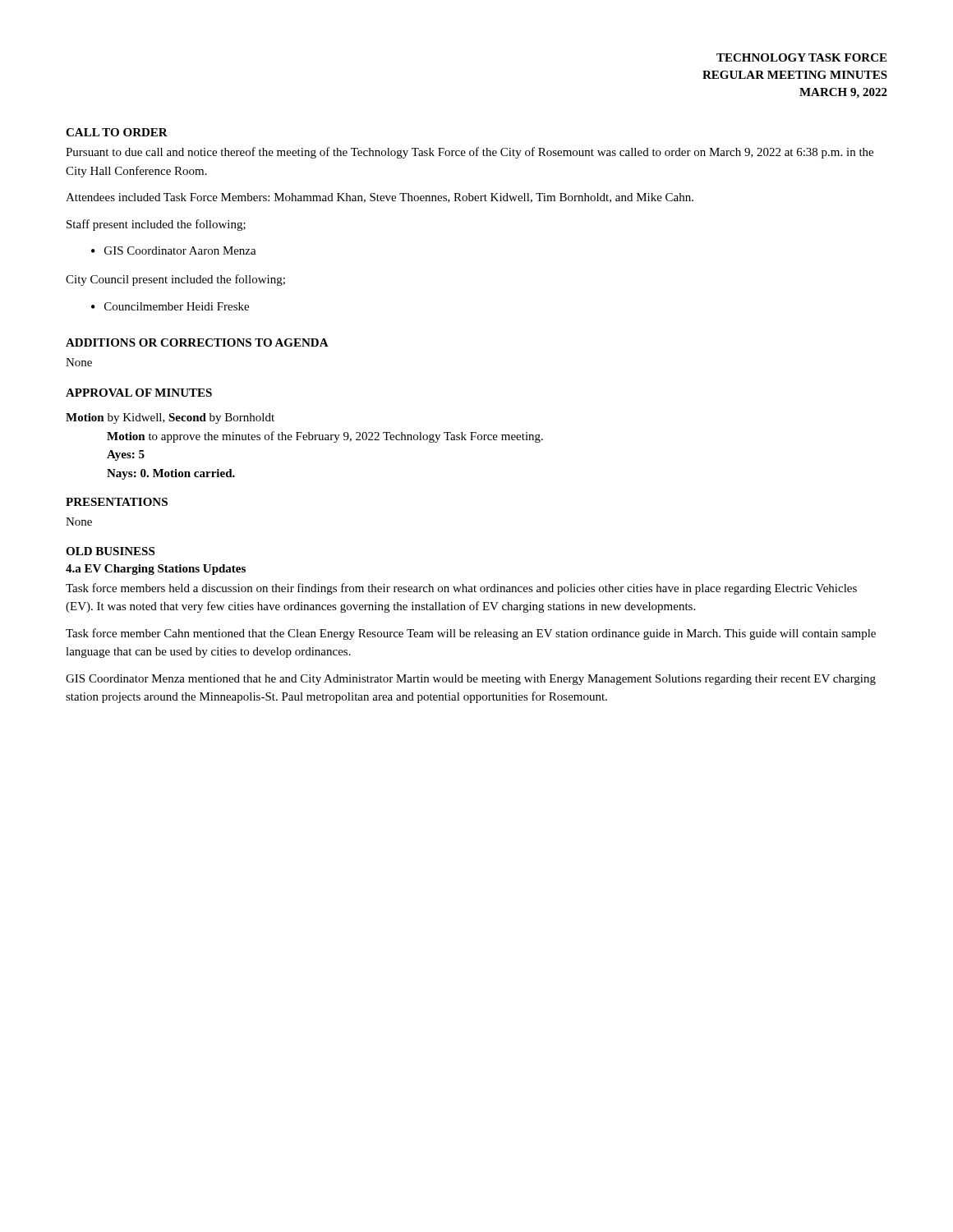Select the section header containing "4.a EV Charging Stations"
The image size is (953, 1232).
(x=156, y=568)
